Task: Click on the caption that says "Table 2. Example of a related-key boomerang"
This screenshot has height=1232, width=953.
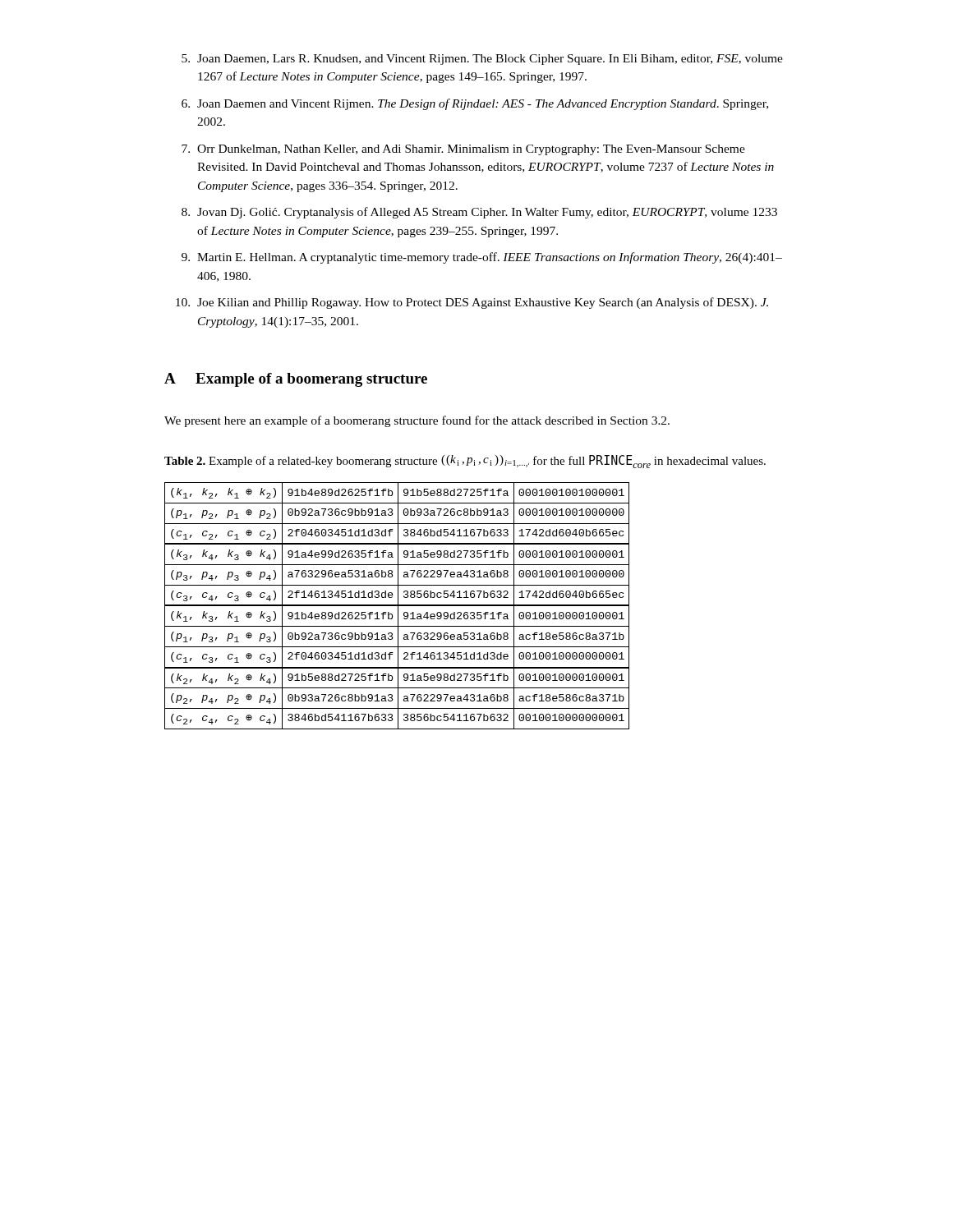Action: coord(465,463)
